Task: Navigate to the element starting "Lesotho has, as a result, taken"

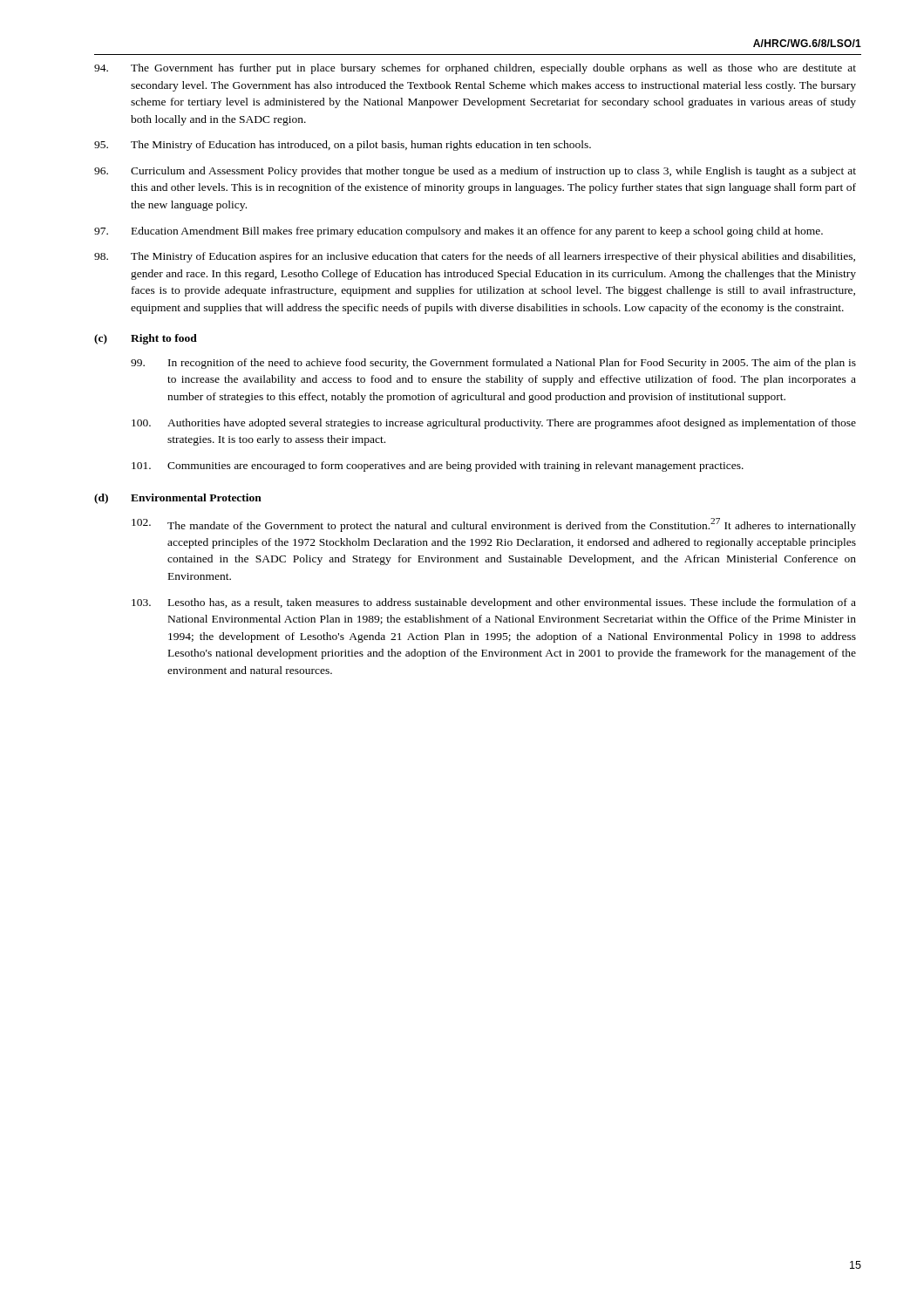Action: [493, 636]
